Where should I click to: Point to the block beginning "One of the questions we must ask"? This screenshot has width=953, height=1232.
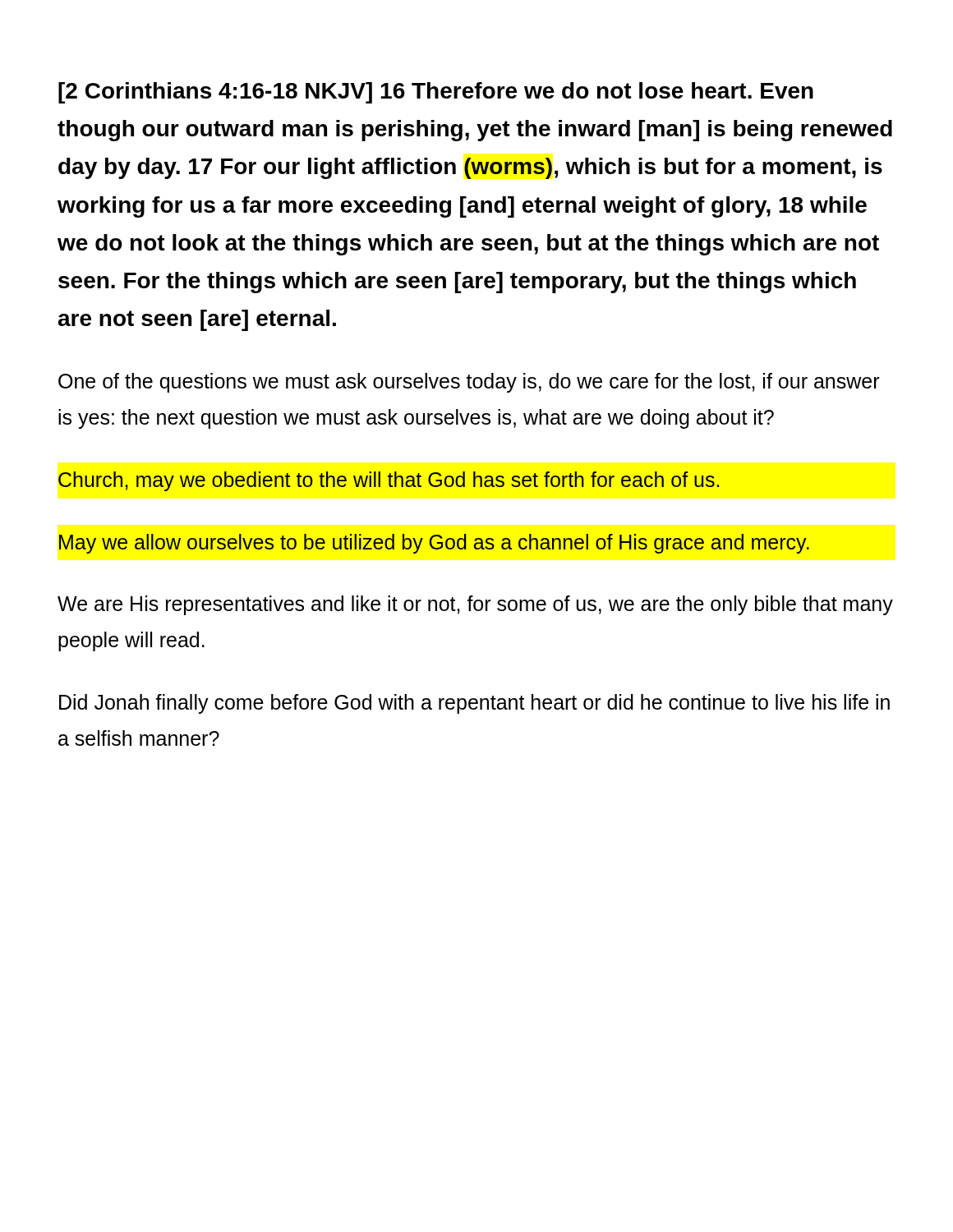coord(469,383)
